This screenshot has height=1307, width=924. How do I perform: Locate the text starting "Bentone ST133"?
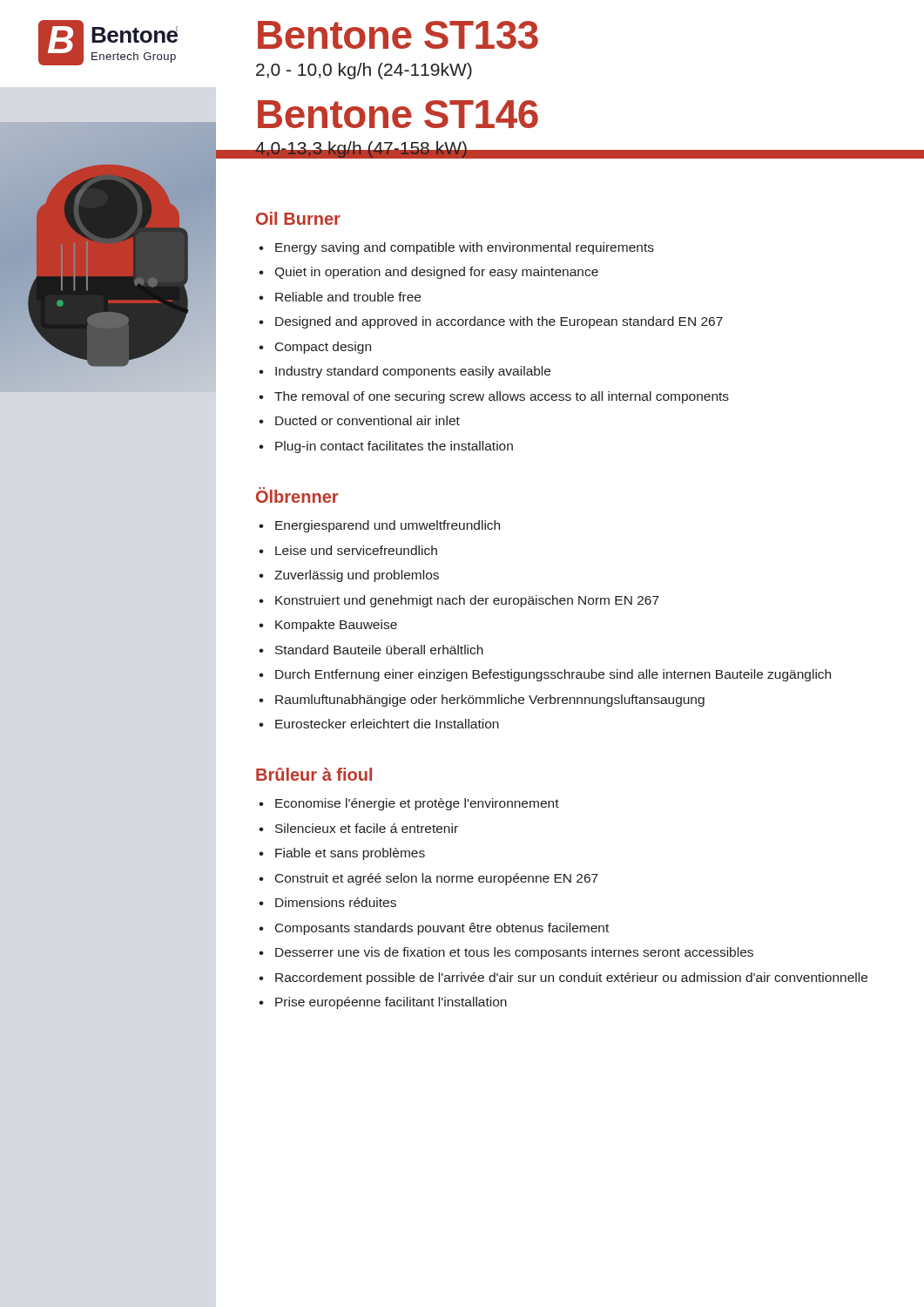click(397, 35)
